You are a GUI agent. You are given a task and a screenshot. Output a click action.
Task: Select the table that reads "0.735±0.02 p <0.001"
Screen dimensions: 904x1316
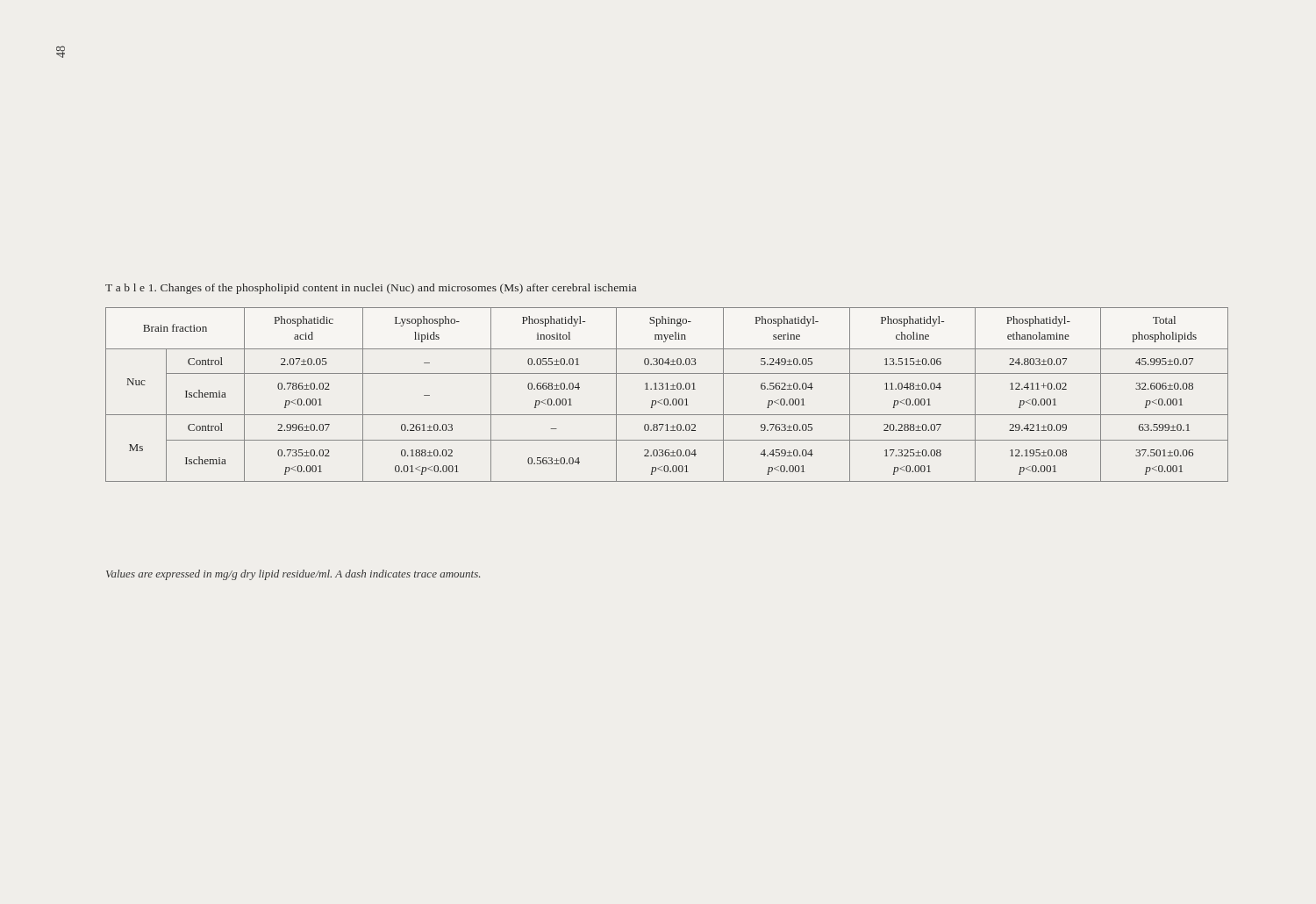[667, 394]
